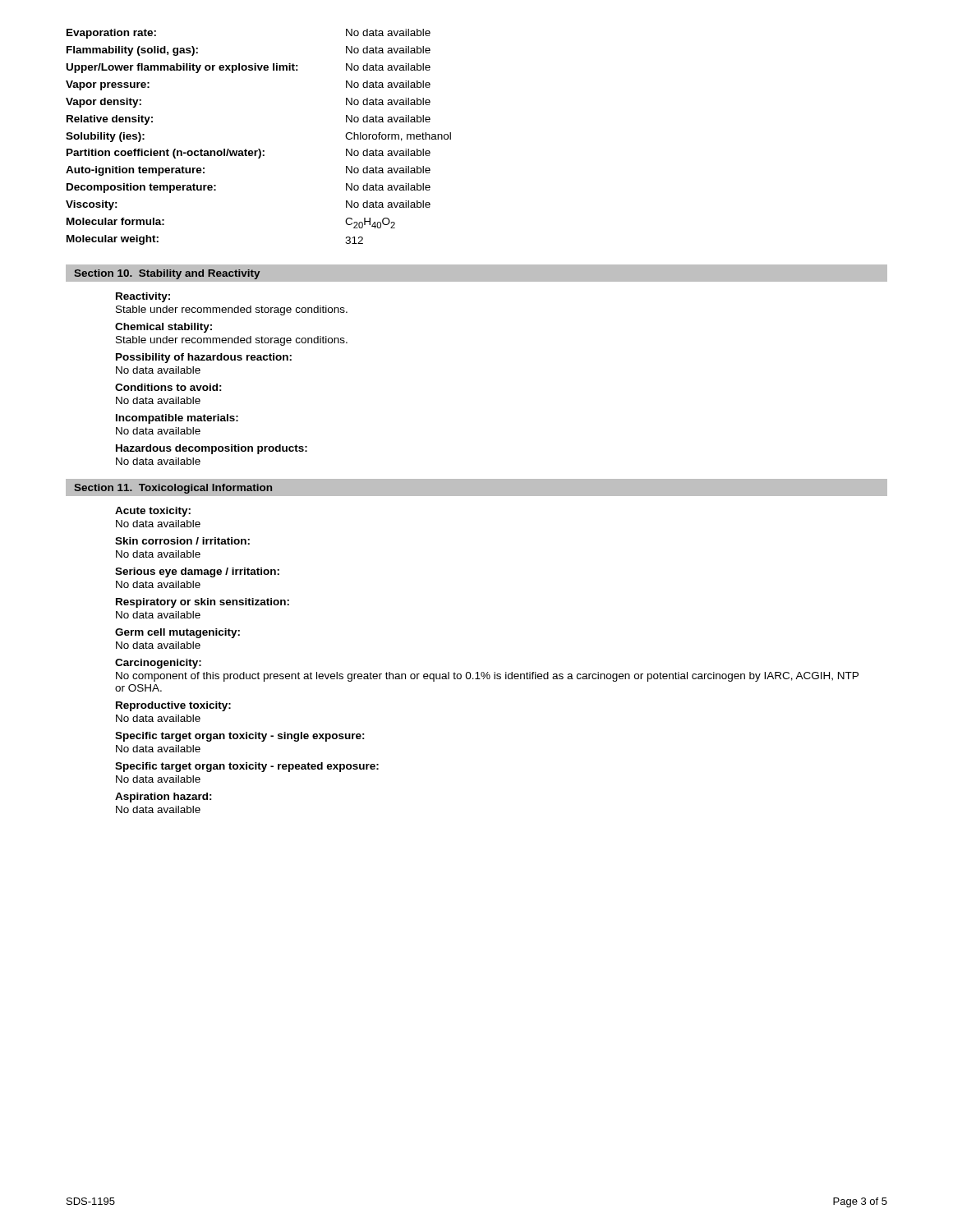Point to the block beginning "Possibility of hazardous reaction:"
This screenshot has height=1232, width=953.
[x=204, y=358]
